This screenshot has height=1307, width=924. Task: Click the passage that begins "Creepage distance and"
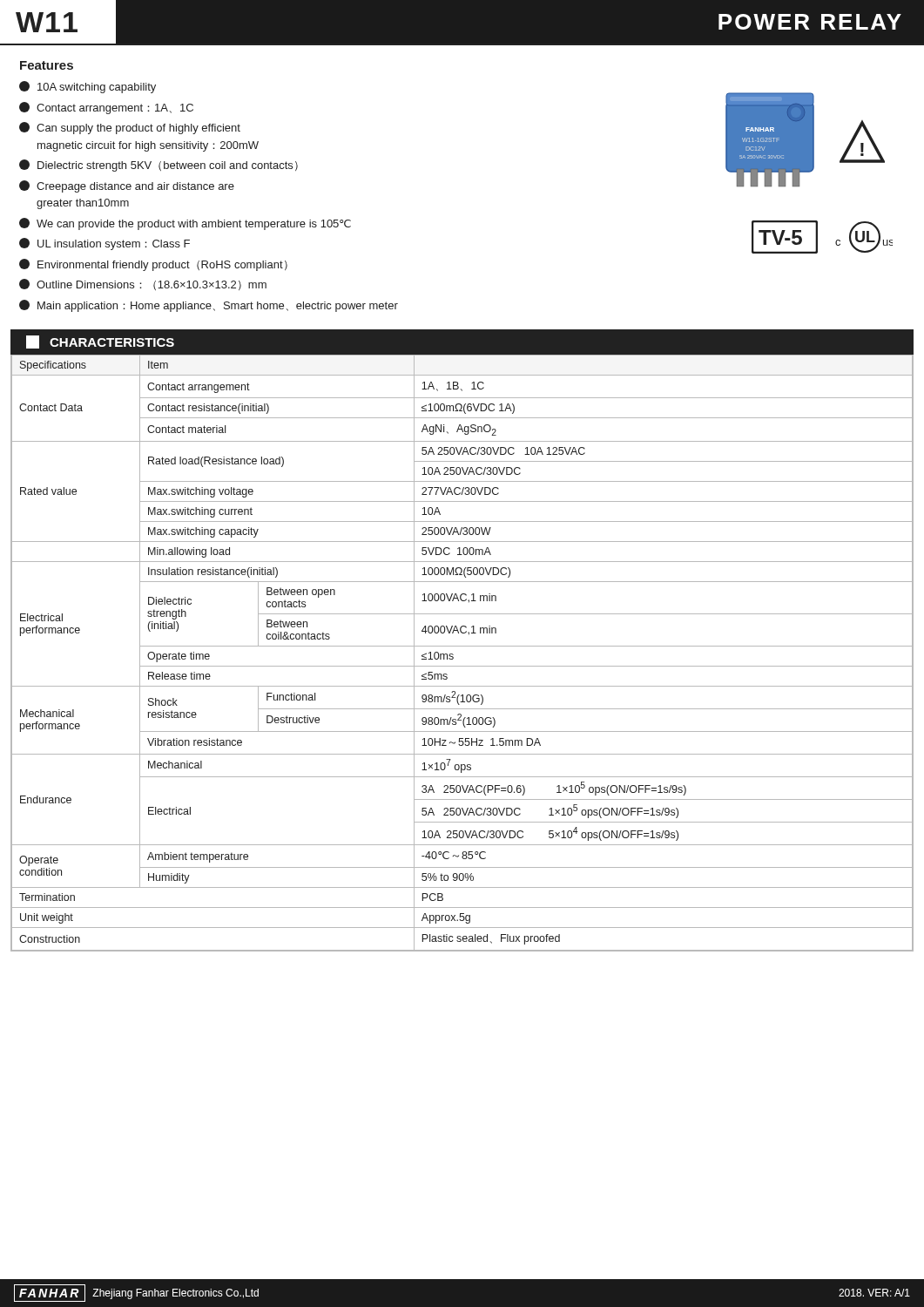pos(127,194)
